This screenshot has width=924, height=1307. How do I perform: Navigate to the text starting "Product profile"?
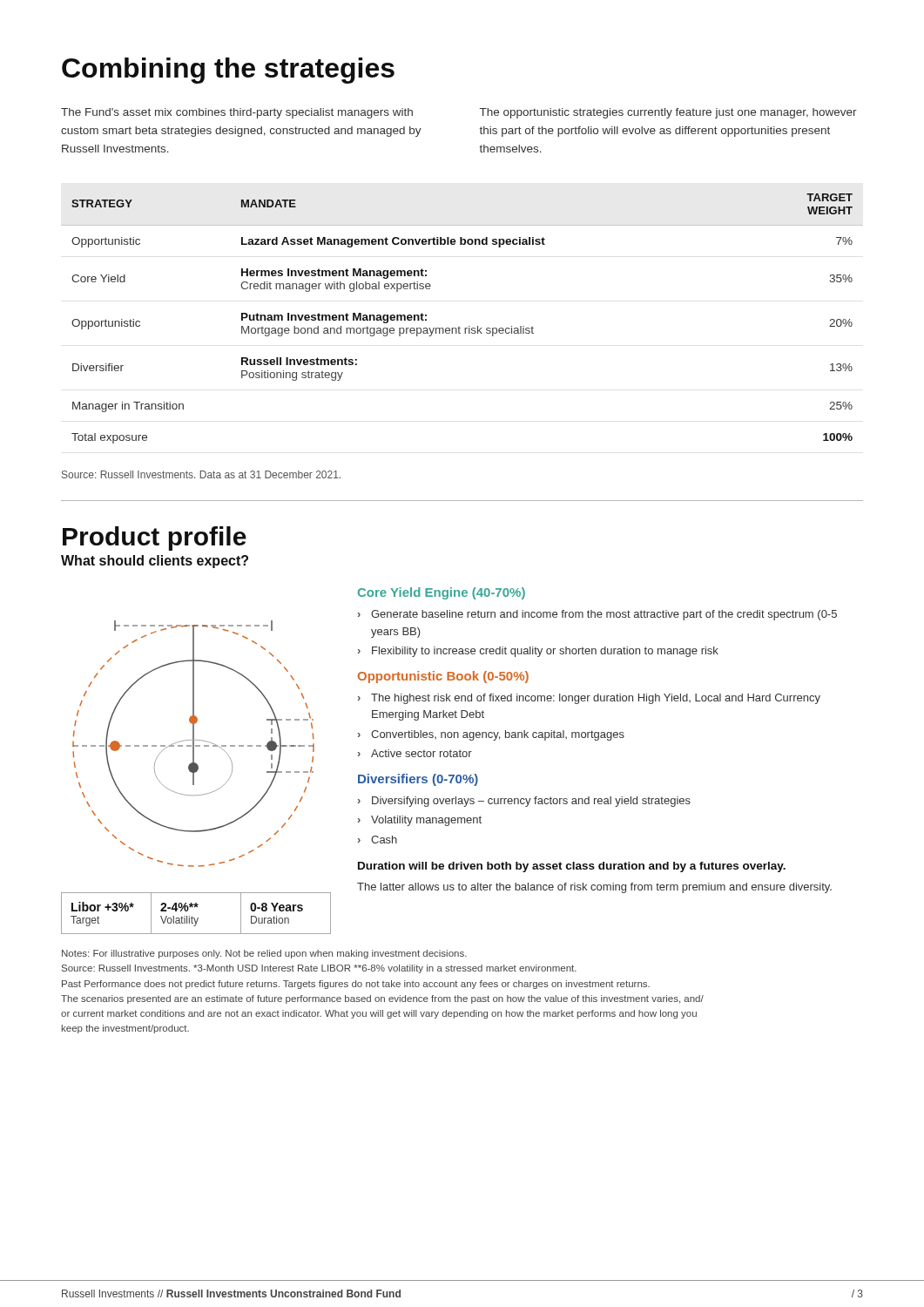pos(155,538)
